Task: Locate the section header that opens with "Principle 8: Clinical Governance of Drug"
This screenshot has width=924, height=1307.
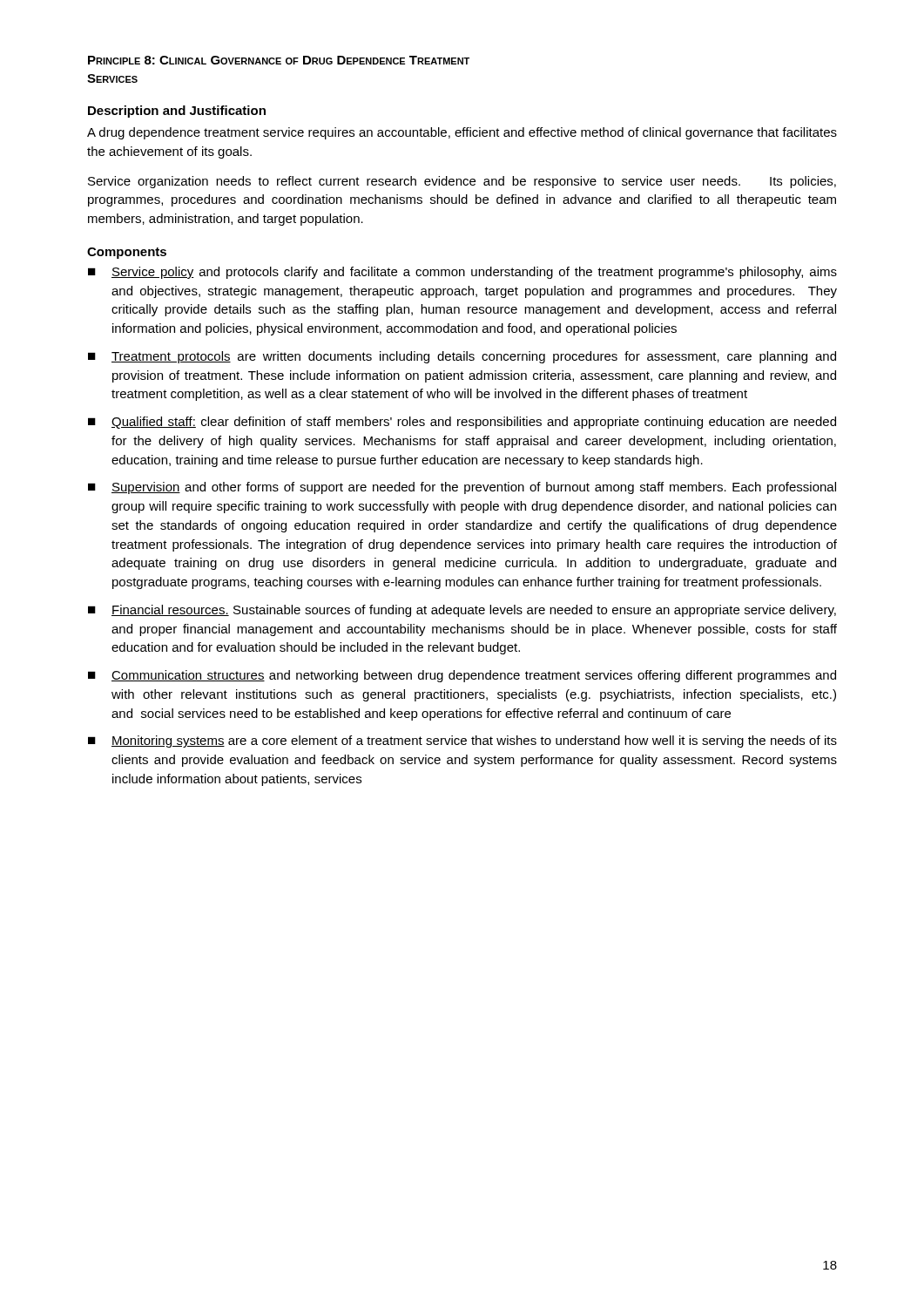Action: tap(278, 69)
